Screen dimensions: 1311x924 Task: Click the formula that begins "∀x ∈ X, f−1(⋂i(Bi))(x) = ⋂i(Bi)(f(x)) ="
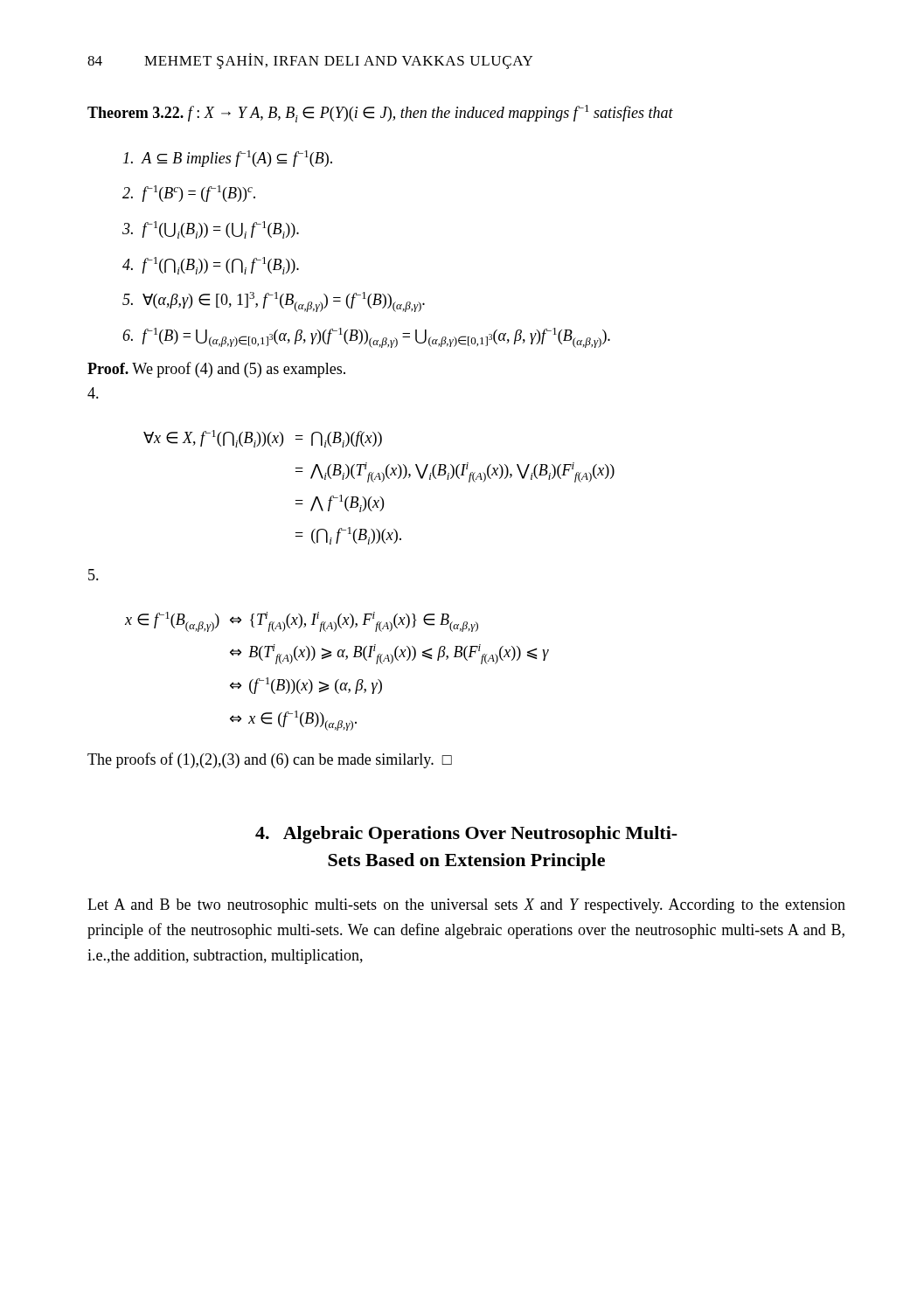click(379, 487)
